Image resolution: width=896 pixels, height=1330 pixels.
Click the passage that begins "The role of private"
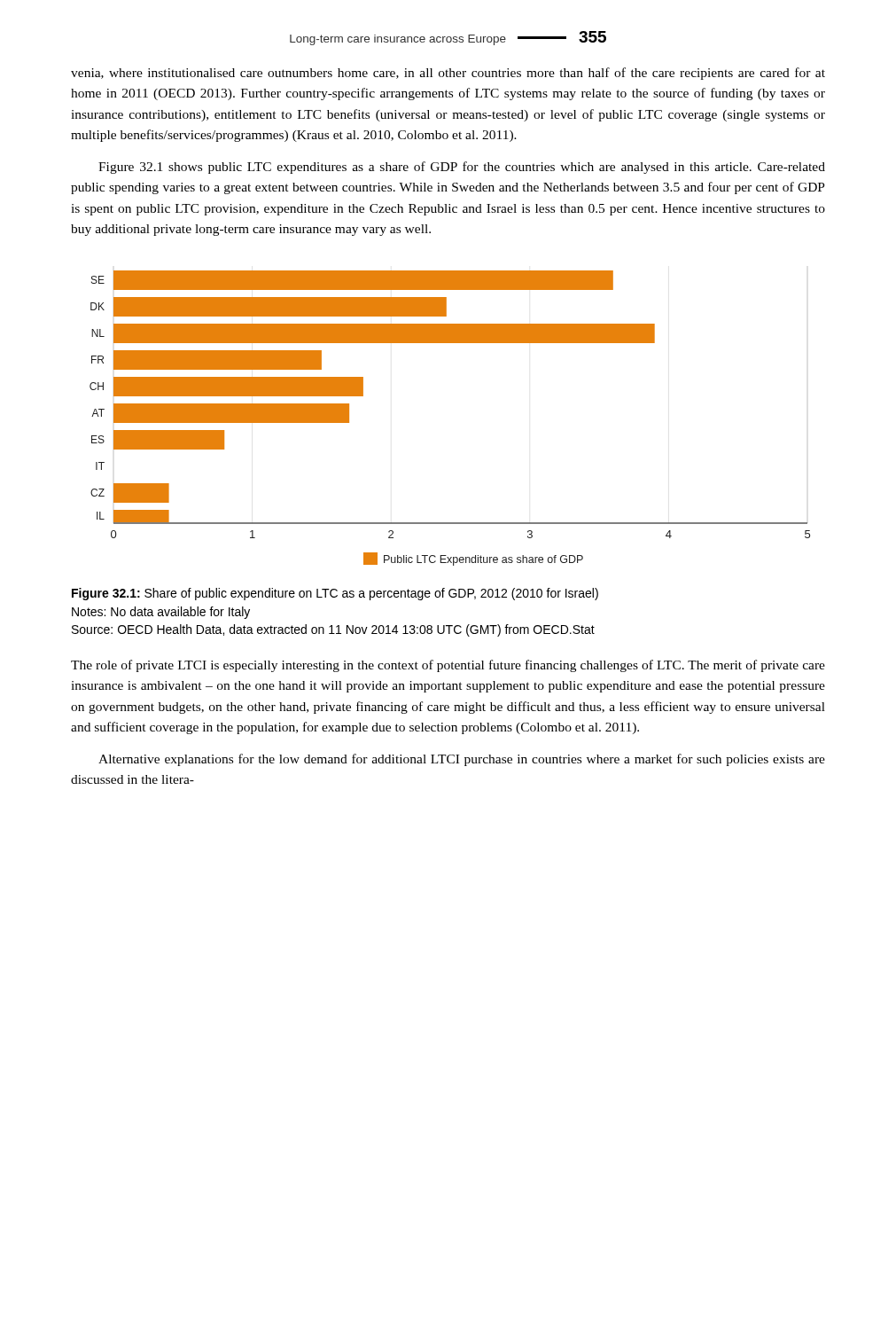(448, 696)
